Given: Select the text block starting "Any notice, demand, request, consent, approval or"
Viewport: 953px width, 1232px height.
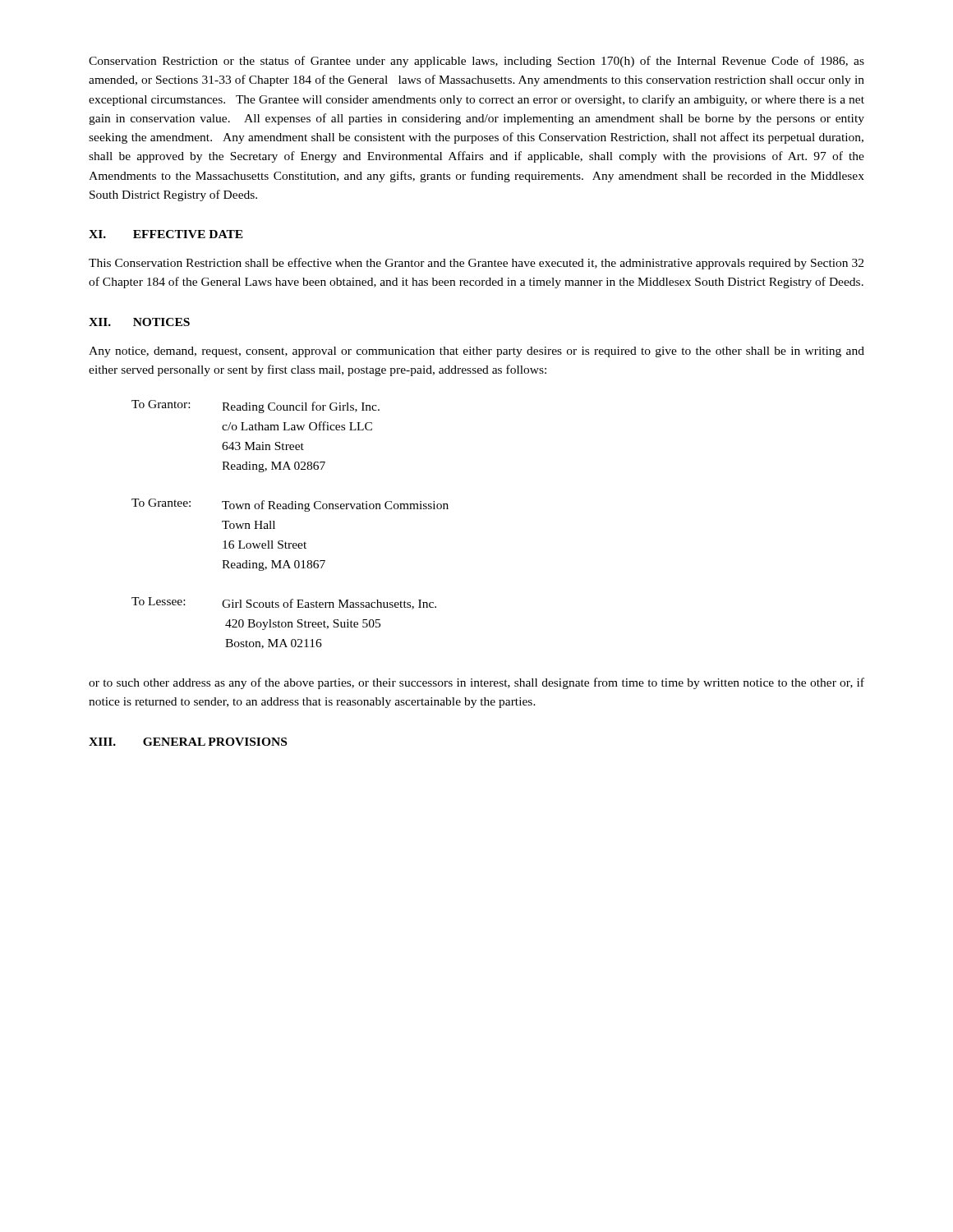Looking at the screenshot, I should (x=476, y=359).
